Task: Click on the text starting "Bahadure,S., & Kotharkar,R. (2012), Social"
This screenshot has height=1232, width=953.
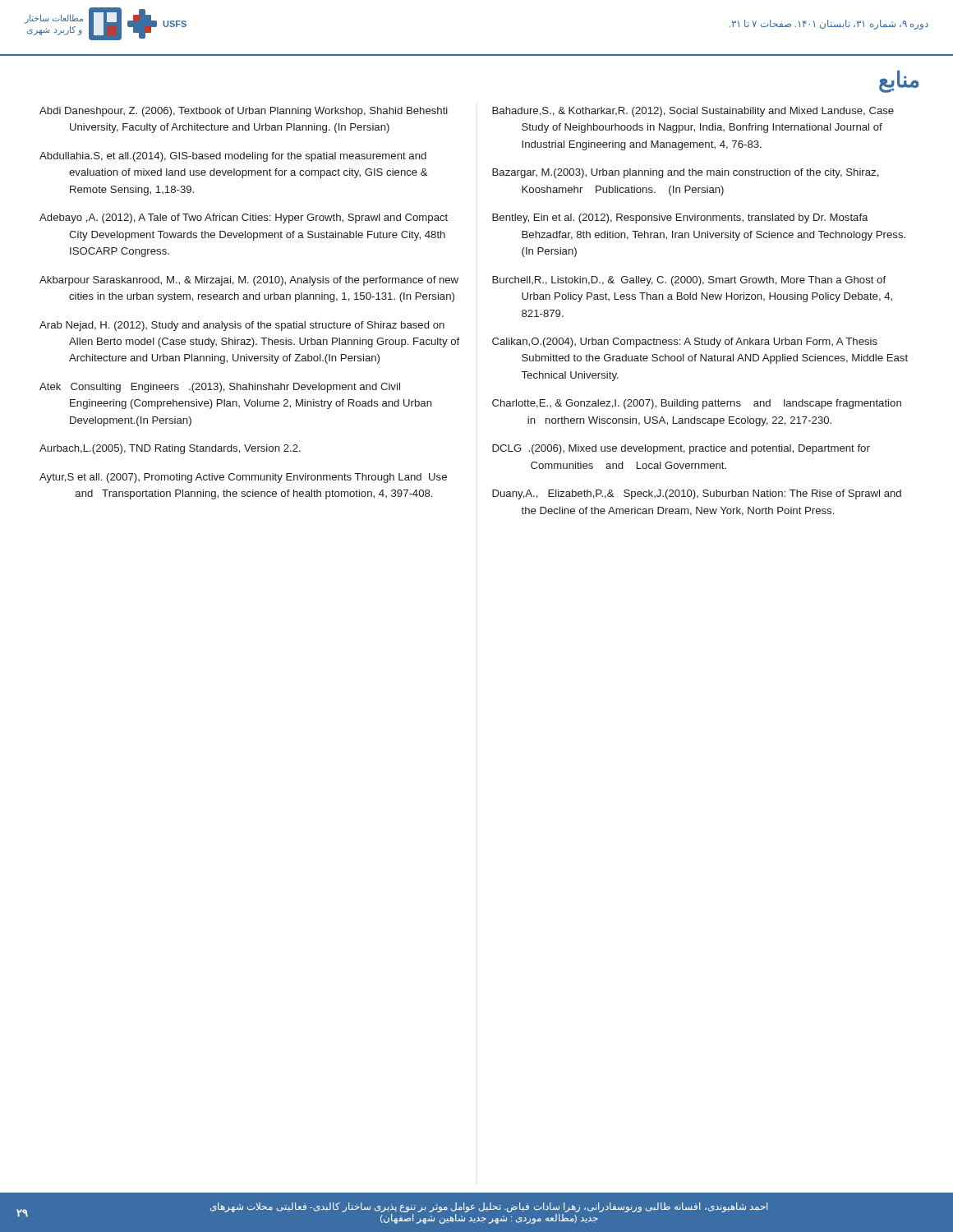Action: [693, 127]
